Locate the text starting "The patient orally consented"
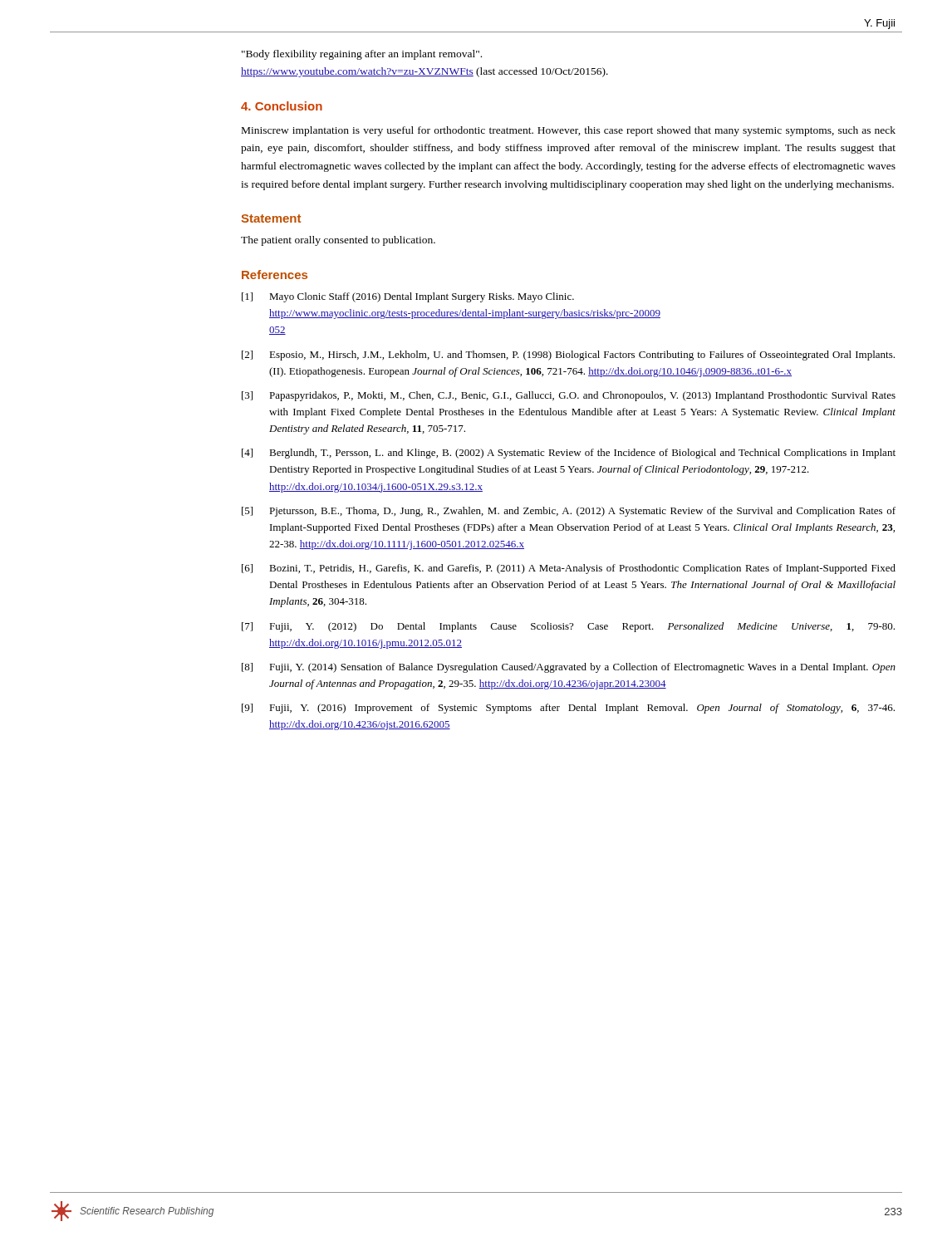 pyautogui.click(x=338, y=240)
